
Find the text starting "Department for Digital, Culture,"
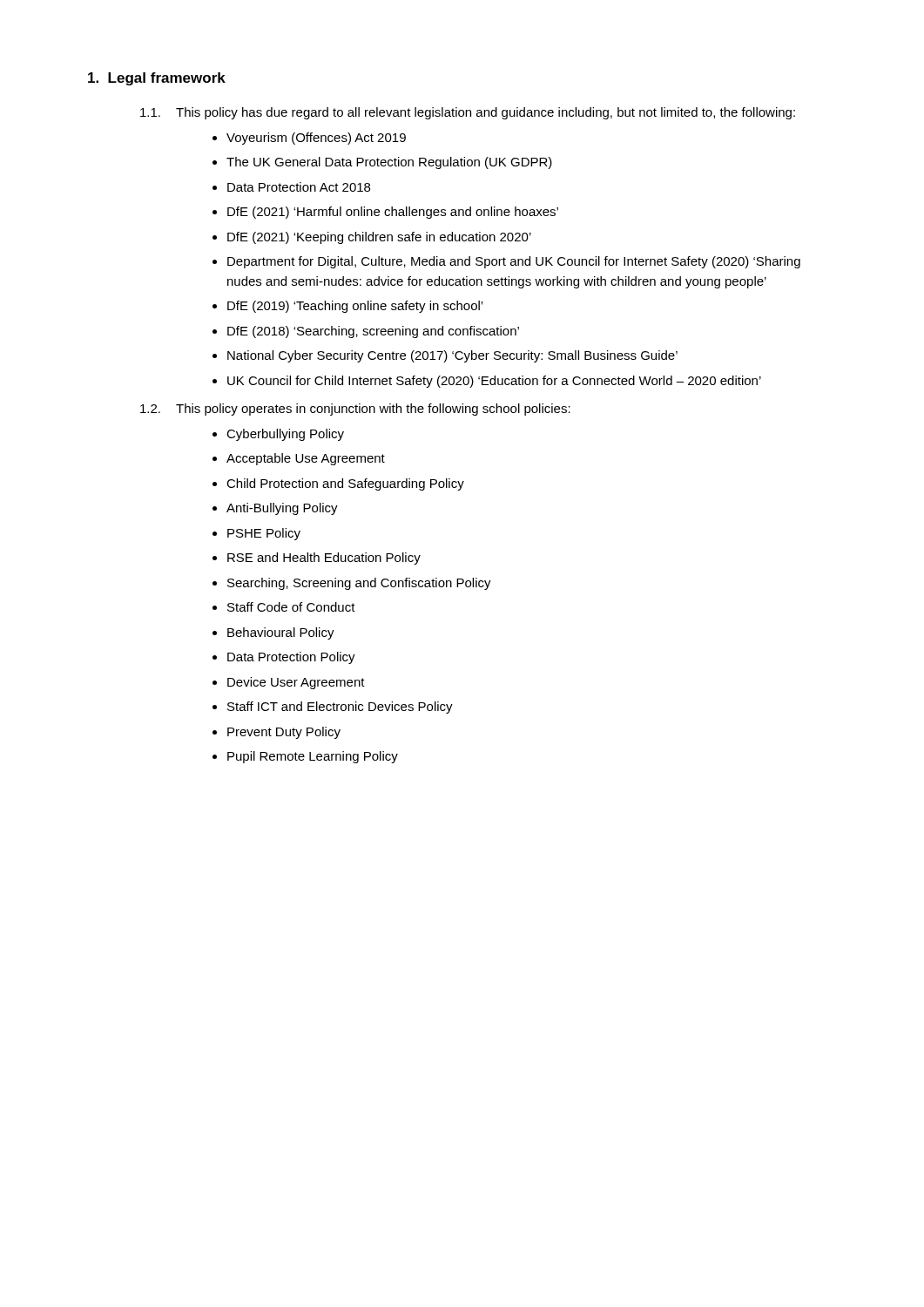pyautogui.click(x=532, y=271)
